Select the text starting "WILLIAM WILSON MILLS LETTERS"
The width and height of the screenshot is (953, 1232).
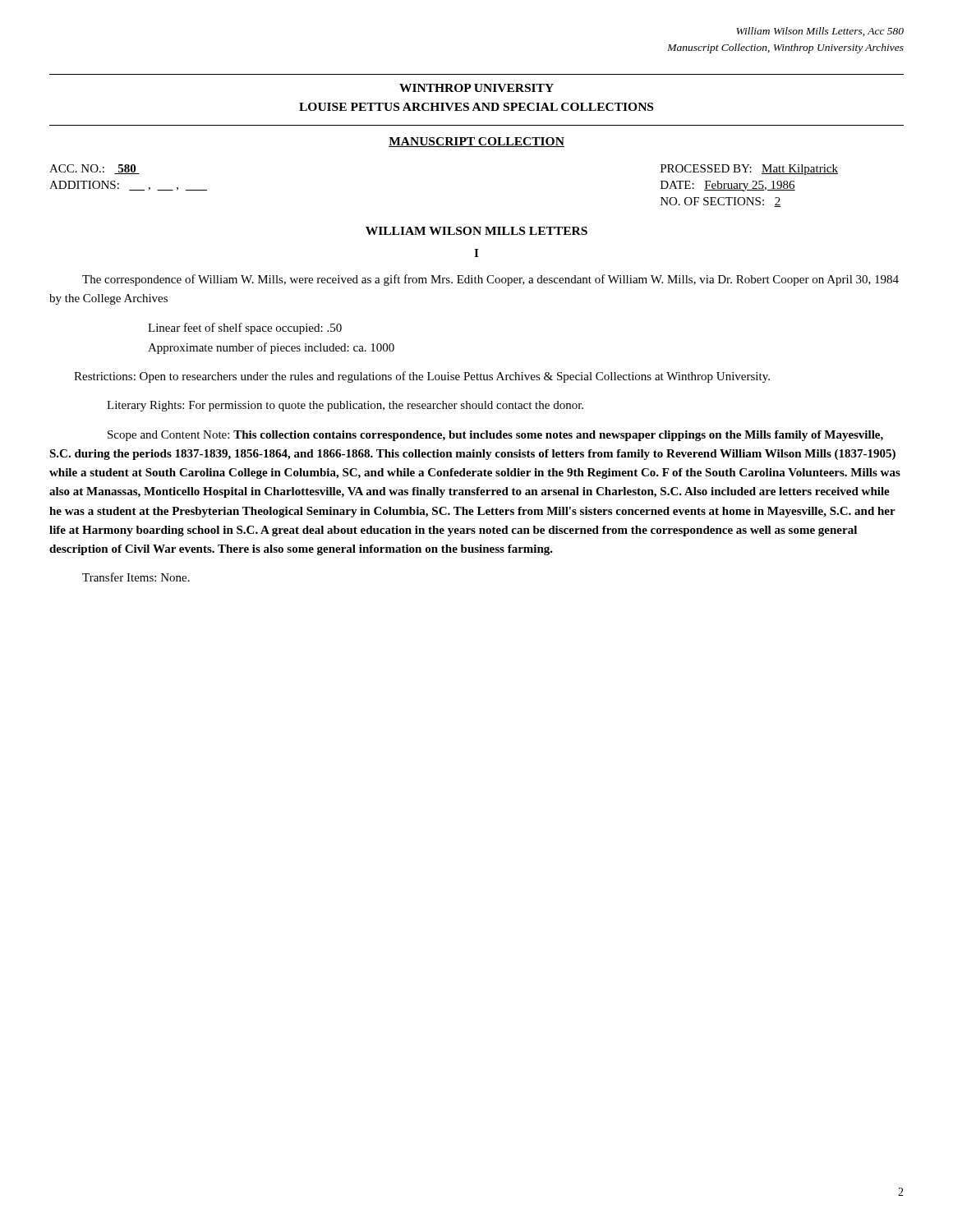point(476,230)
